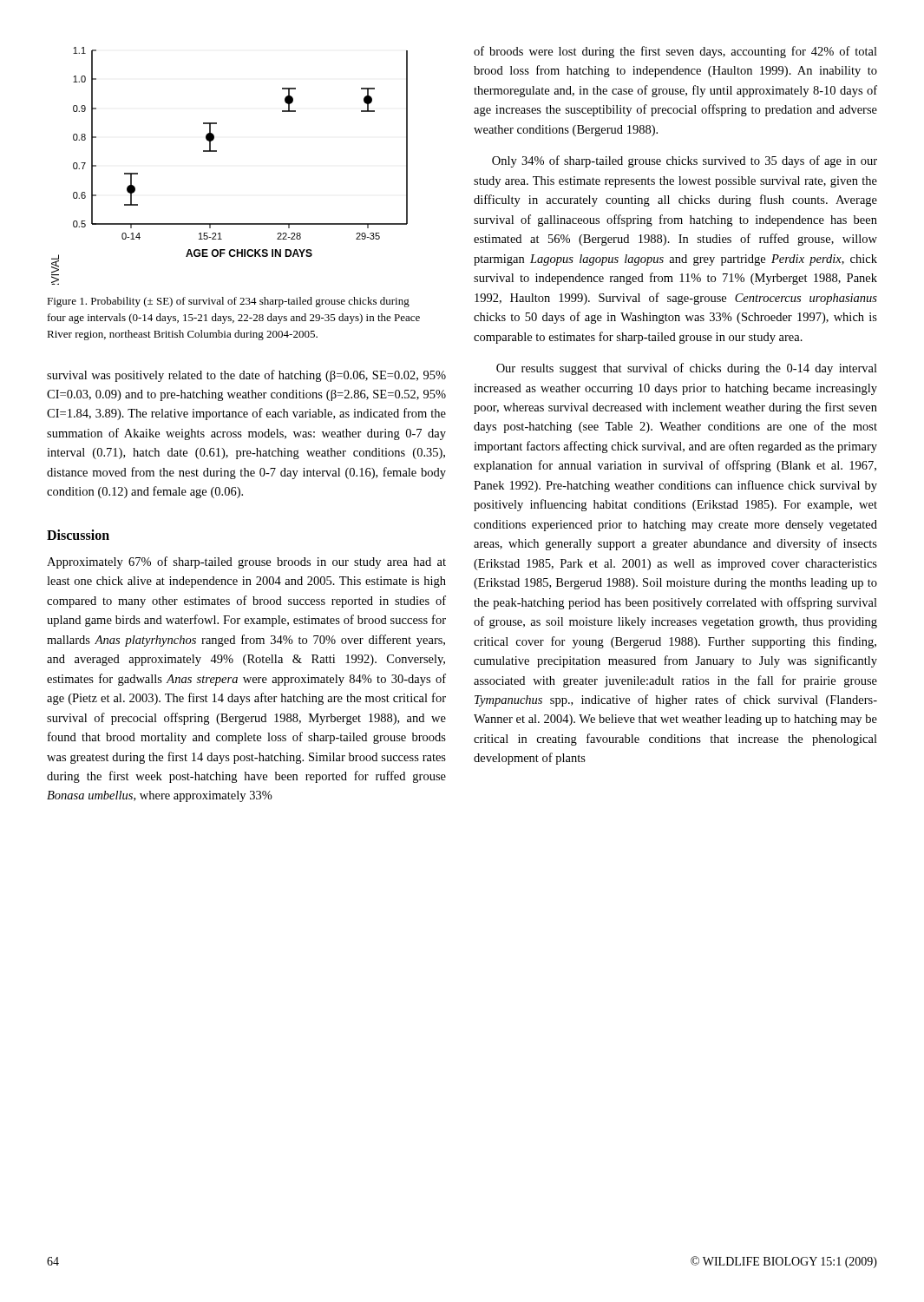Click the passage that begins "survival was positively related to the date of"
This screenshot has width=924, height=1302.
click(x=246, y=433)
